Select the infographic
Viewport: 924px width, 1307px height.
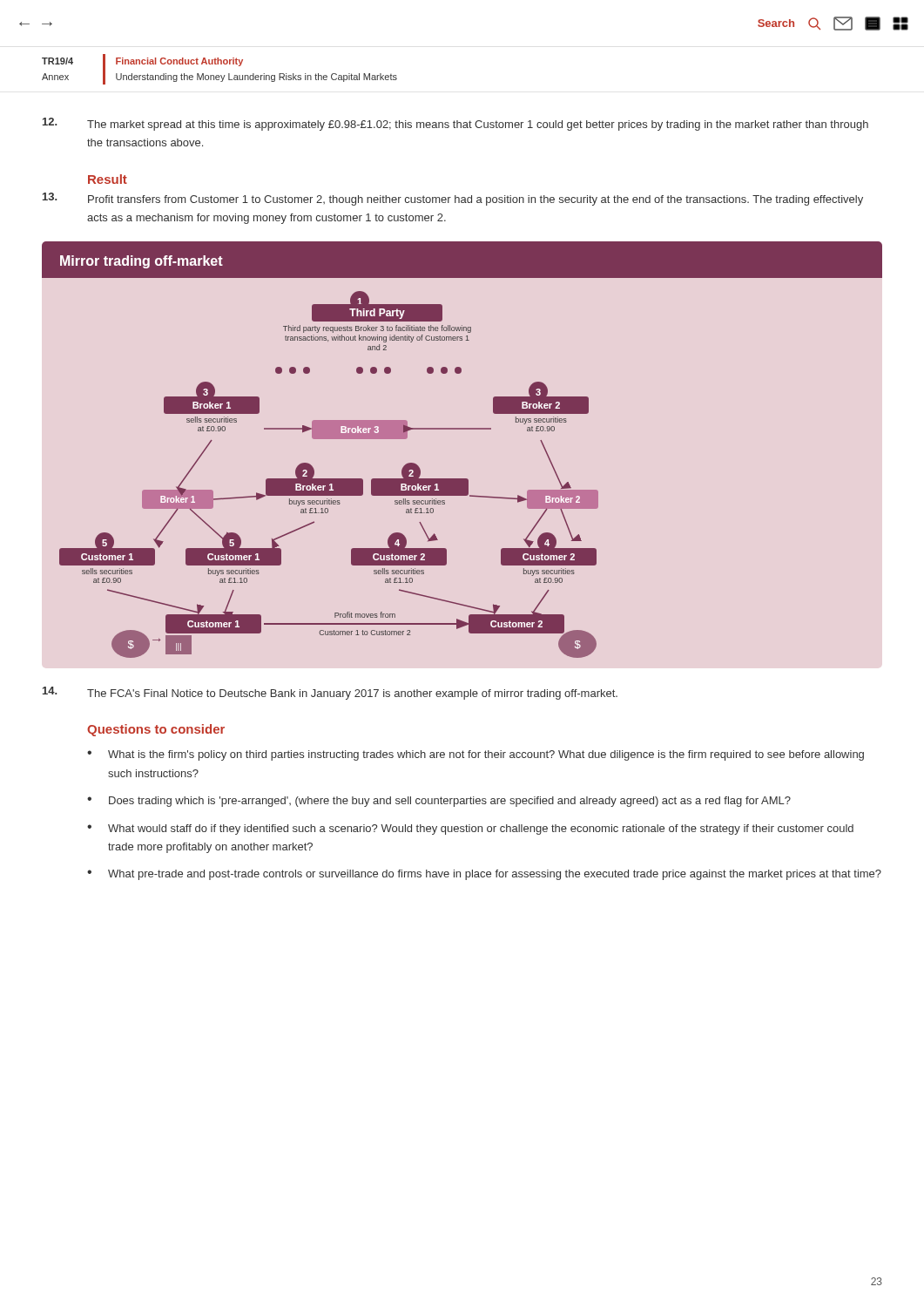pyautogui.click(x=462, y=455)
